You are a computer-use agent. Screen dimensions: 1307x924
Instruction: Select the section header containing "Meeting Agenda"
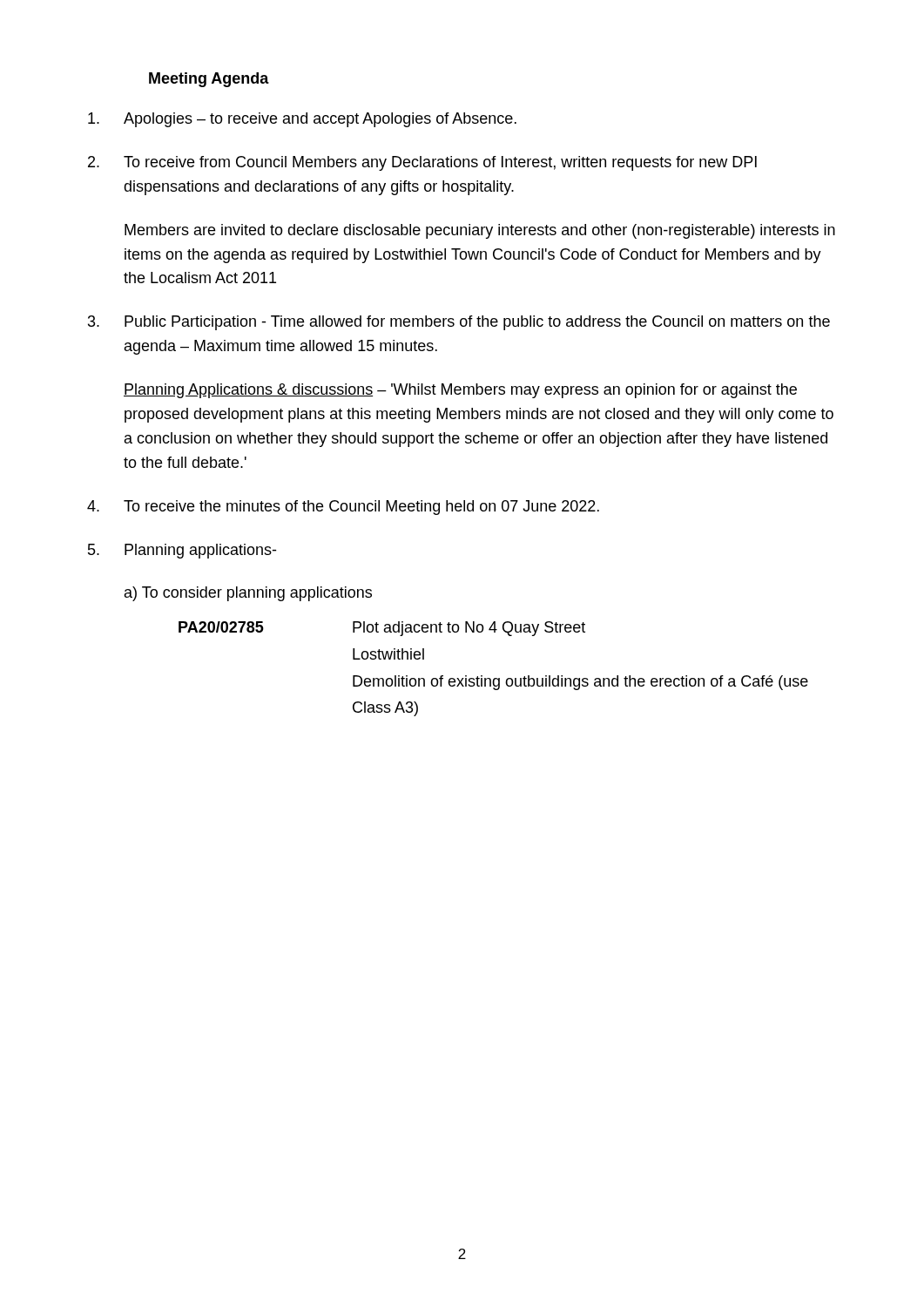208,78
